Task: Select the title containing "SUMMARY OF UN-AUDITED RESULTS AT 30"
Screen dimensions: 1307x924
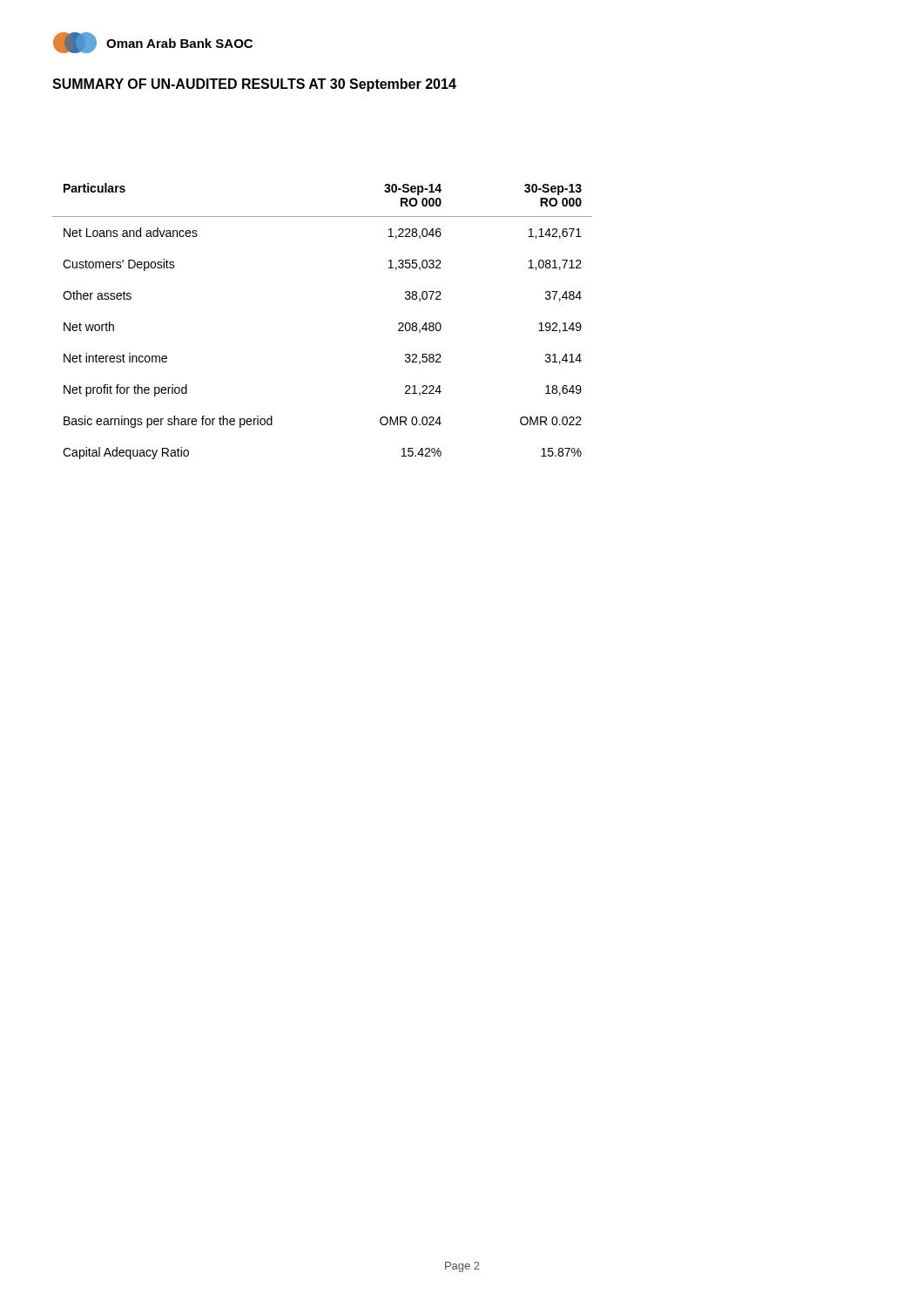Action: [x=254, y=84]
